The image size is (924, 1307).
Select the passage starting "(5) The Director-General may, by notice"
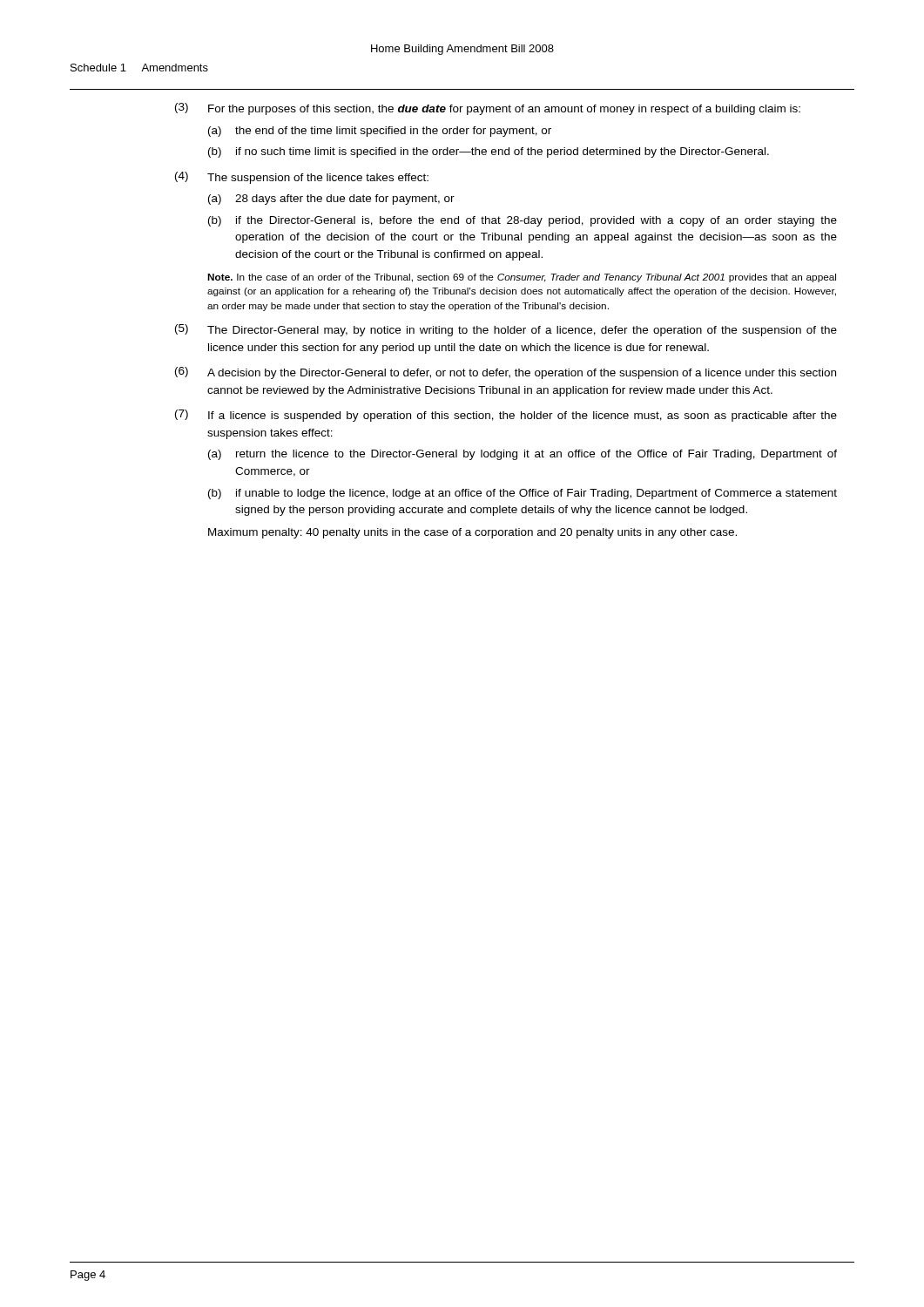click(506, 339)
